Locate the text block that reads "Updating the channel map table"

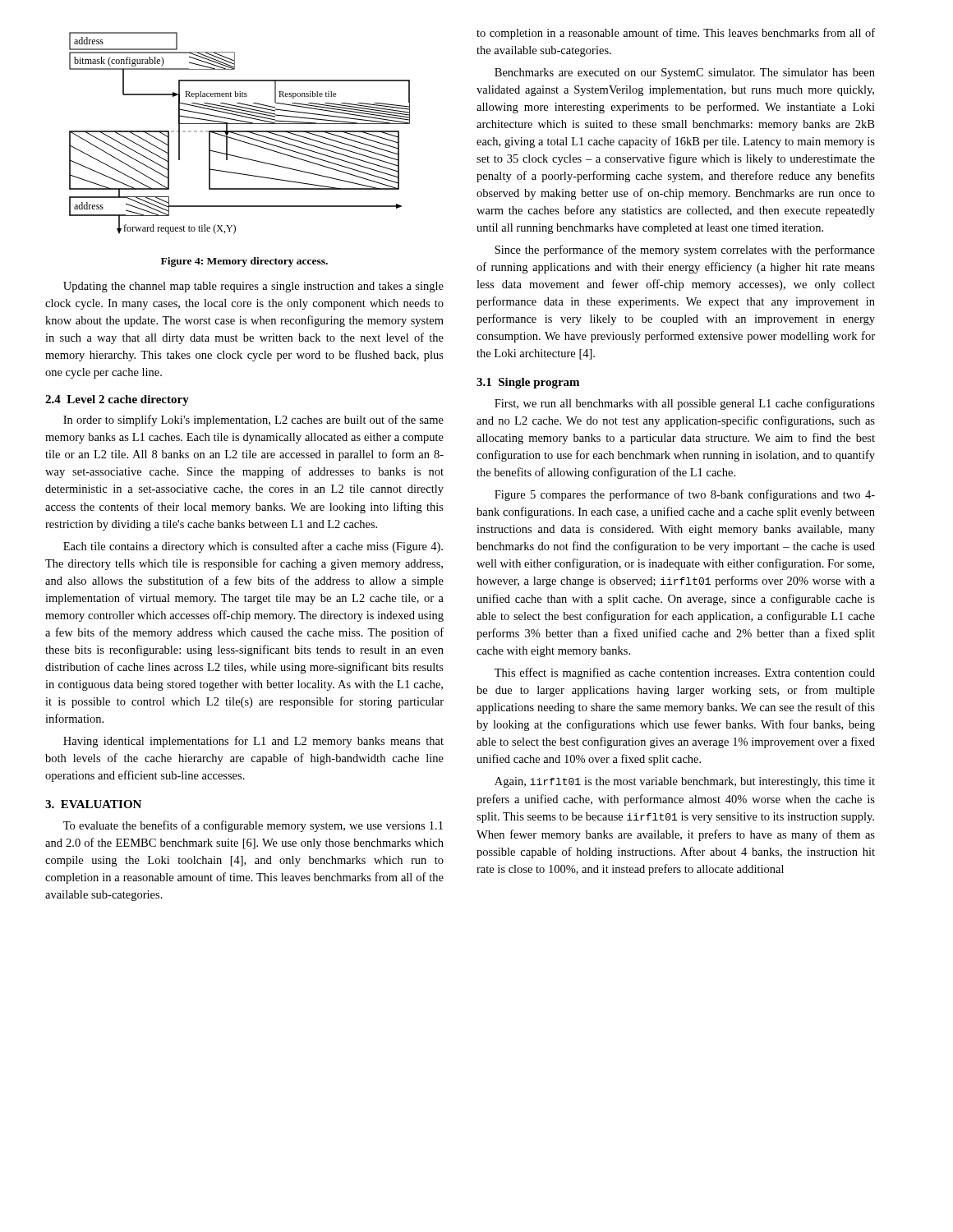pyautogui.click(x=244, y=329)
